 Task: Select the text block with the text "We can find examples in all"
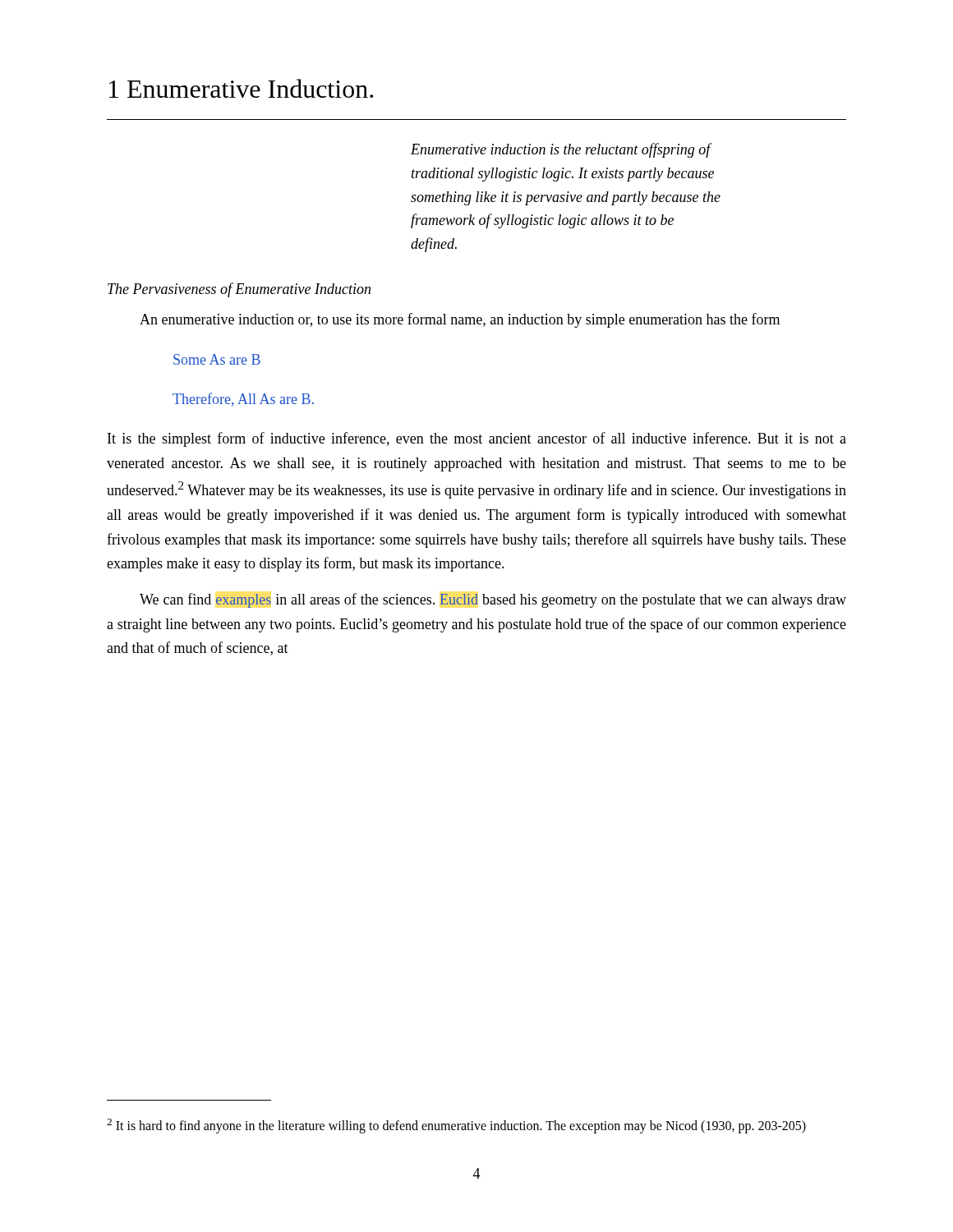(476, 625)
